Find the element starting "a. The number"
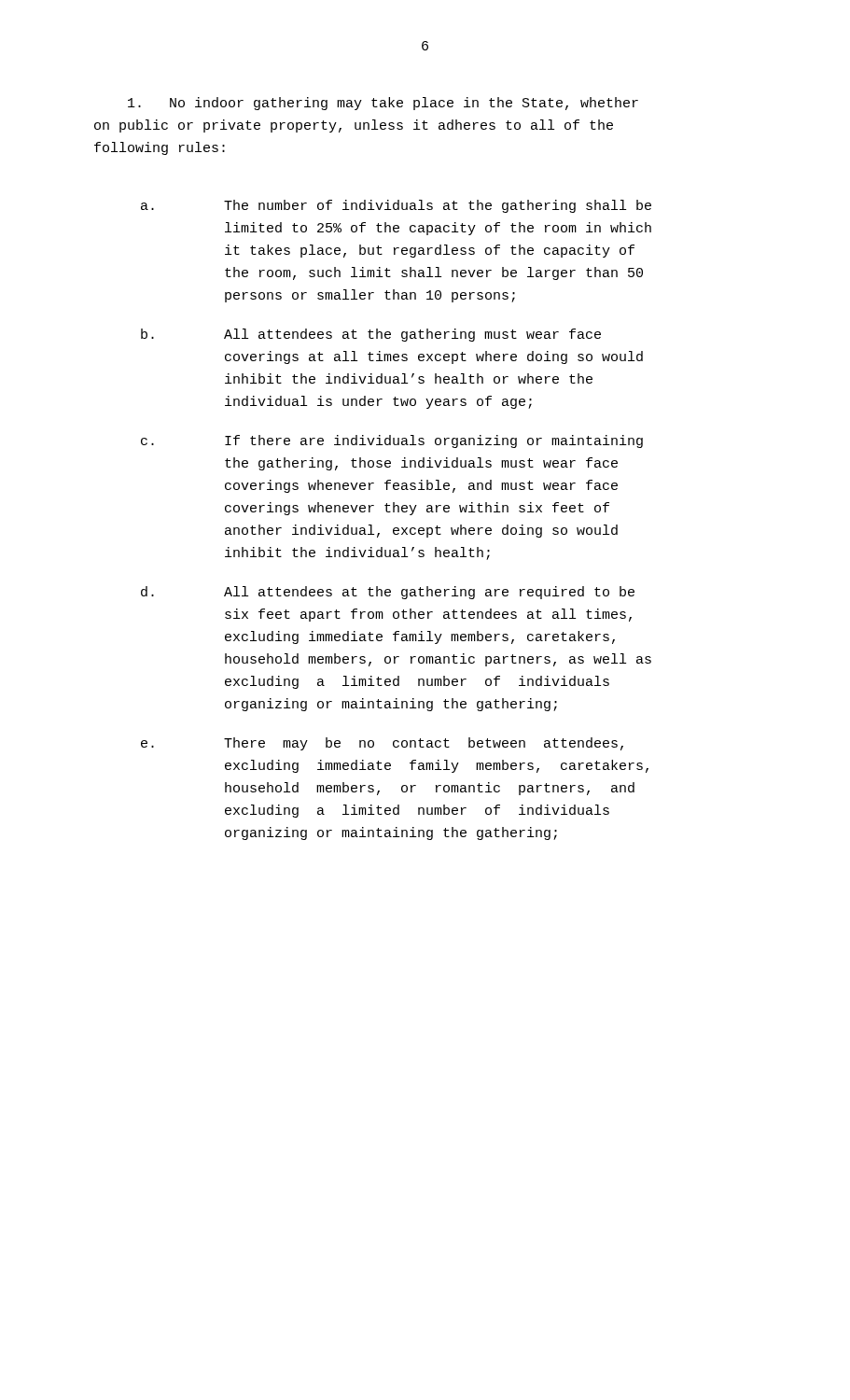 pyautogui.click(x=434, y=252)
